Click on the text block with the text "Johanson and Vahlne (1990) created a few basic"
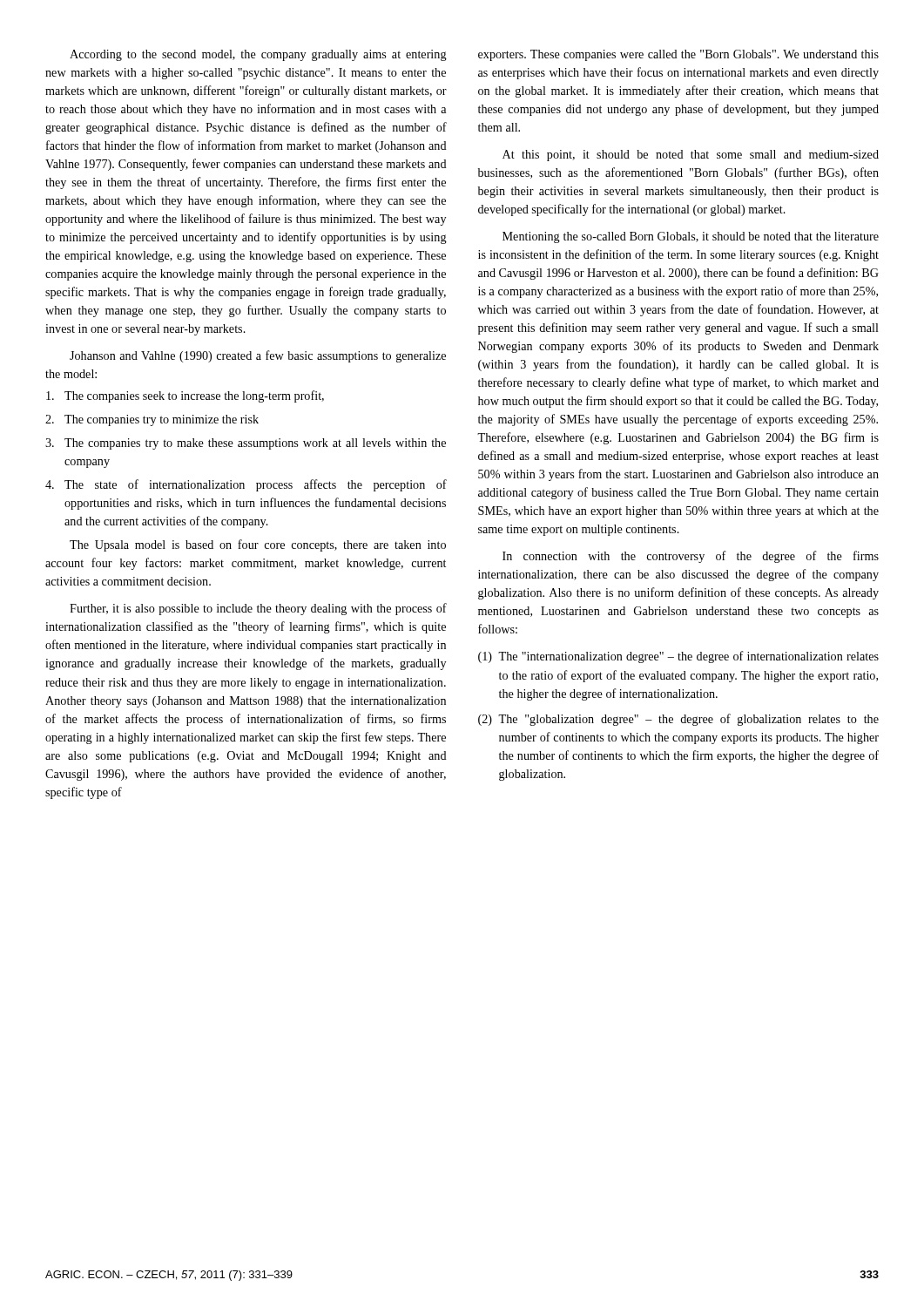Screen dimensions: 1307x924 246,365
